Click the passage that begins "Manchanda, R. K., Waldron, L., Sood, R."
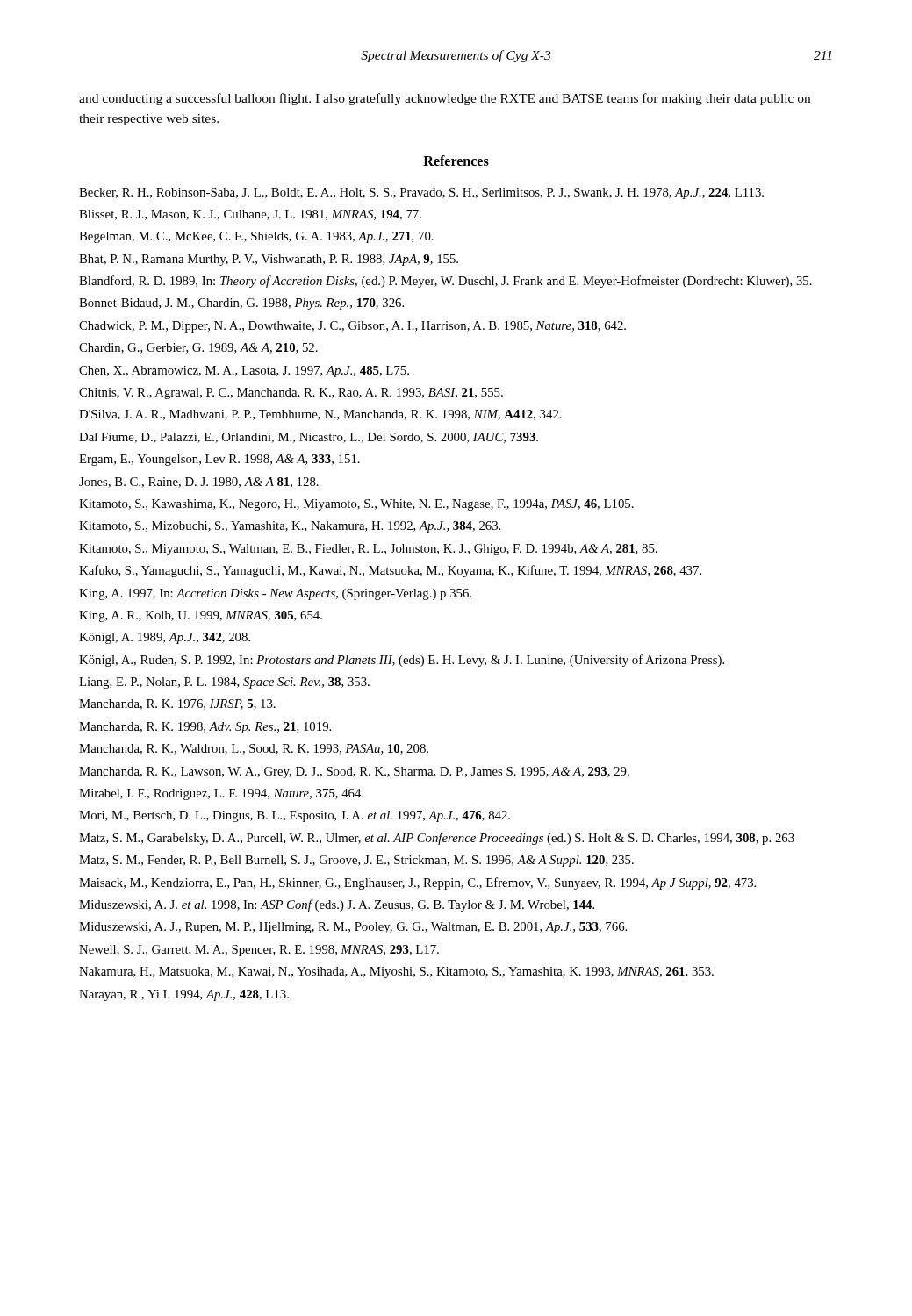912x1316 pixels. point(254,749)
